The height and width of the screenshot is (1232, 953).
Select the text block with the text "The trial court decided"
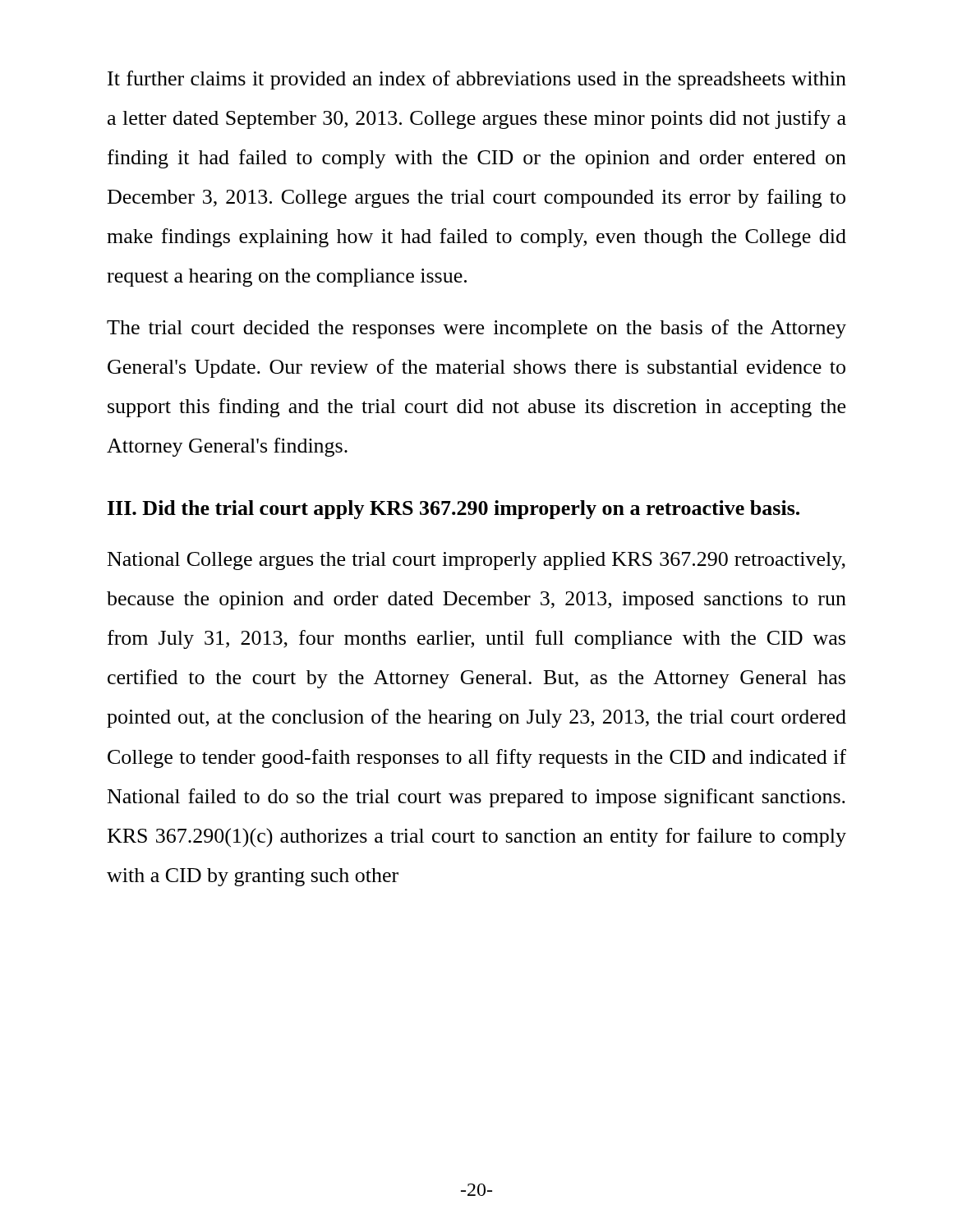[476, 329]
